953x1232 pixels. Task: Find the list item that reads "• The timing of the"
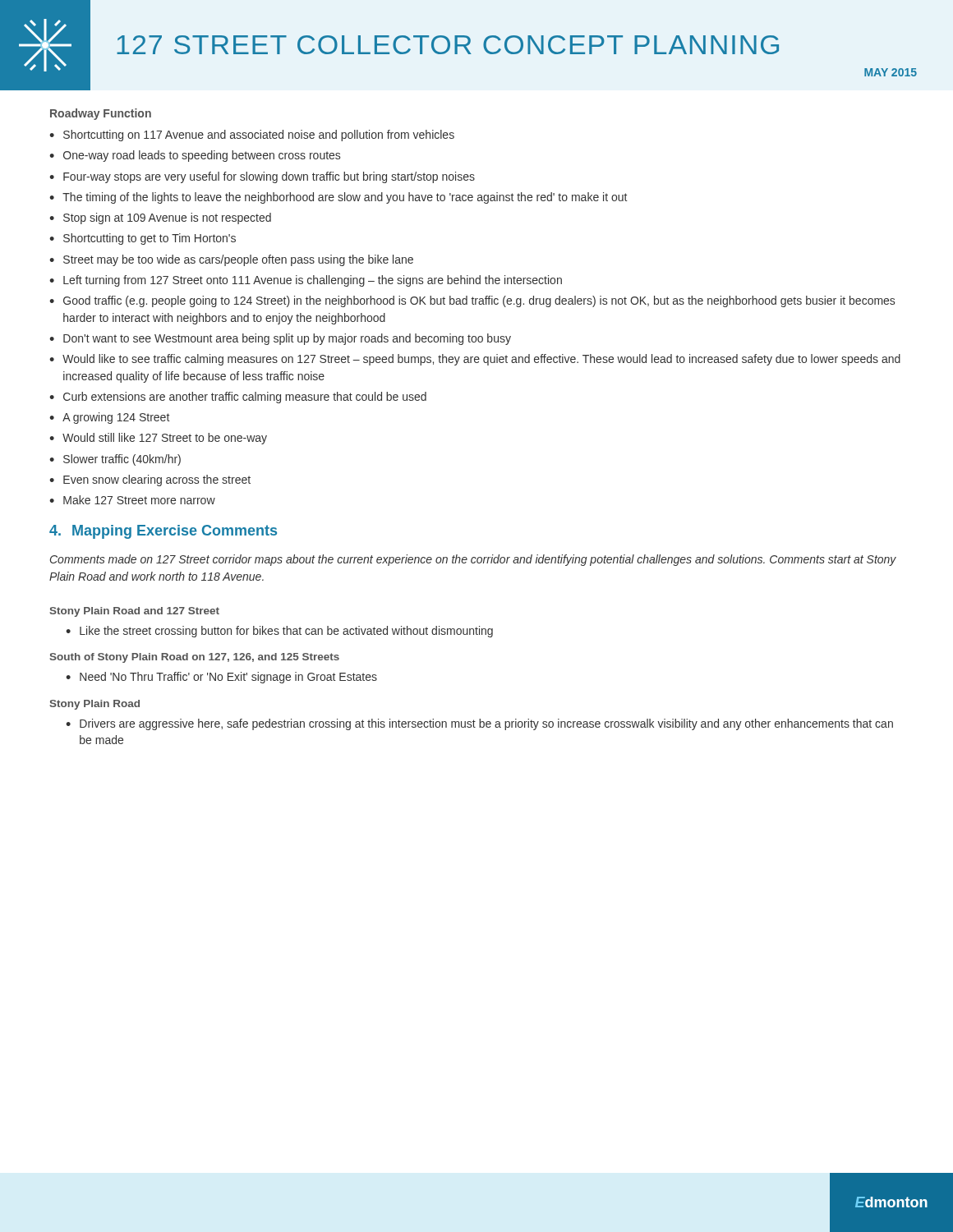(x=338, y=197)
